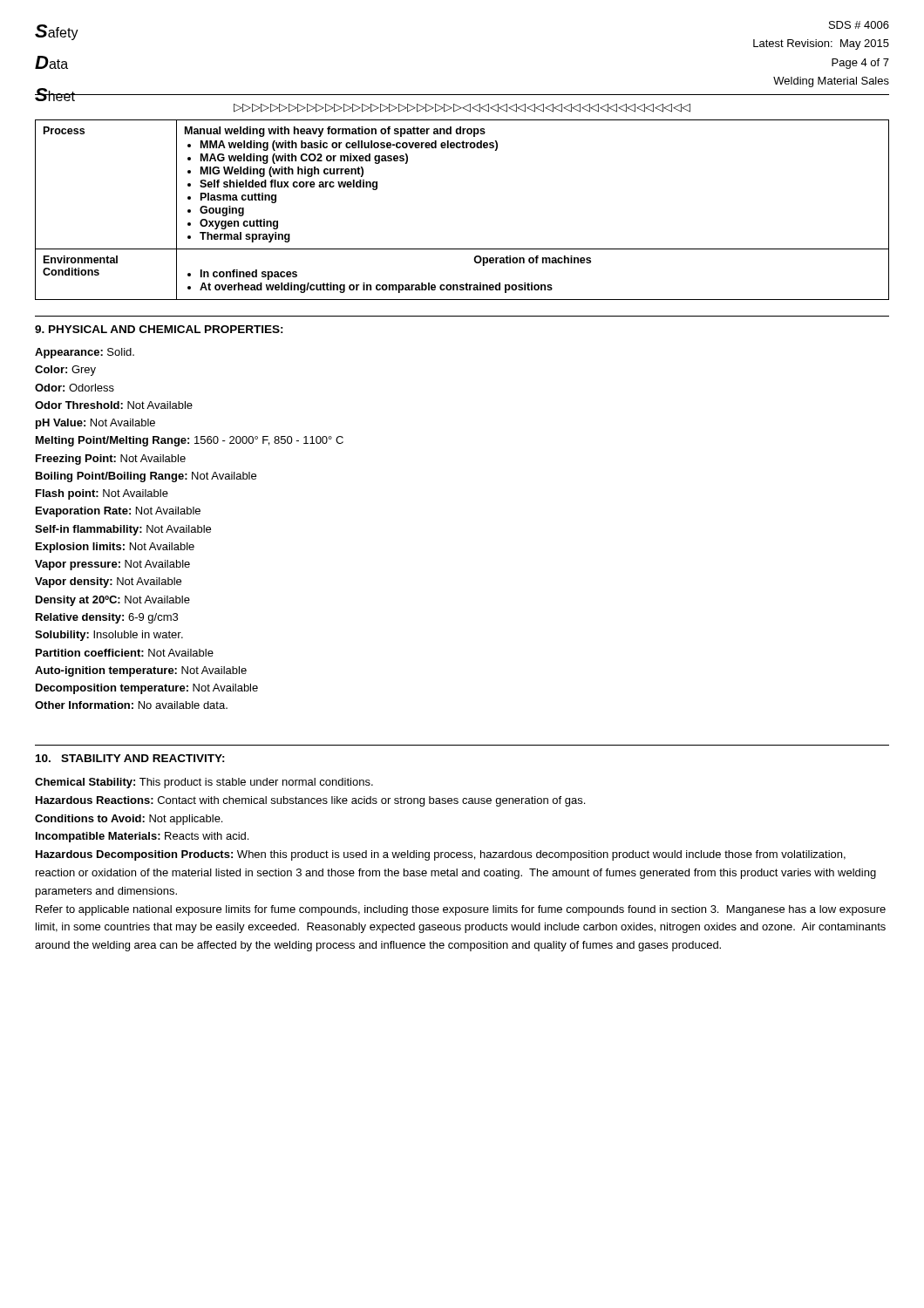Find the block on this page that starts "Chemical Stability: This product is stable"
The height and width of the screenshot is (1308, 924).
(x=462, y=864)
